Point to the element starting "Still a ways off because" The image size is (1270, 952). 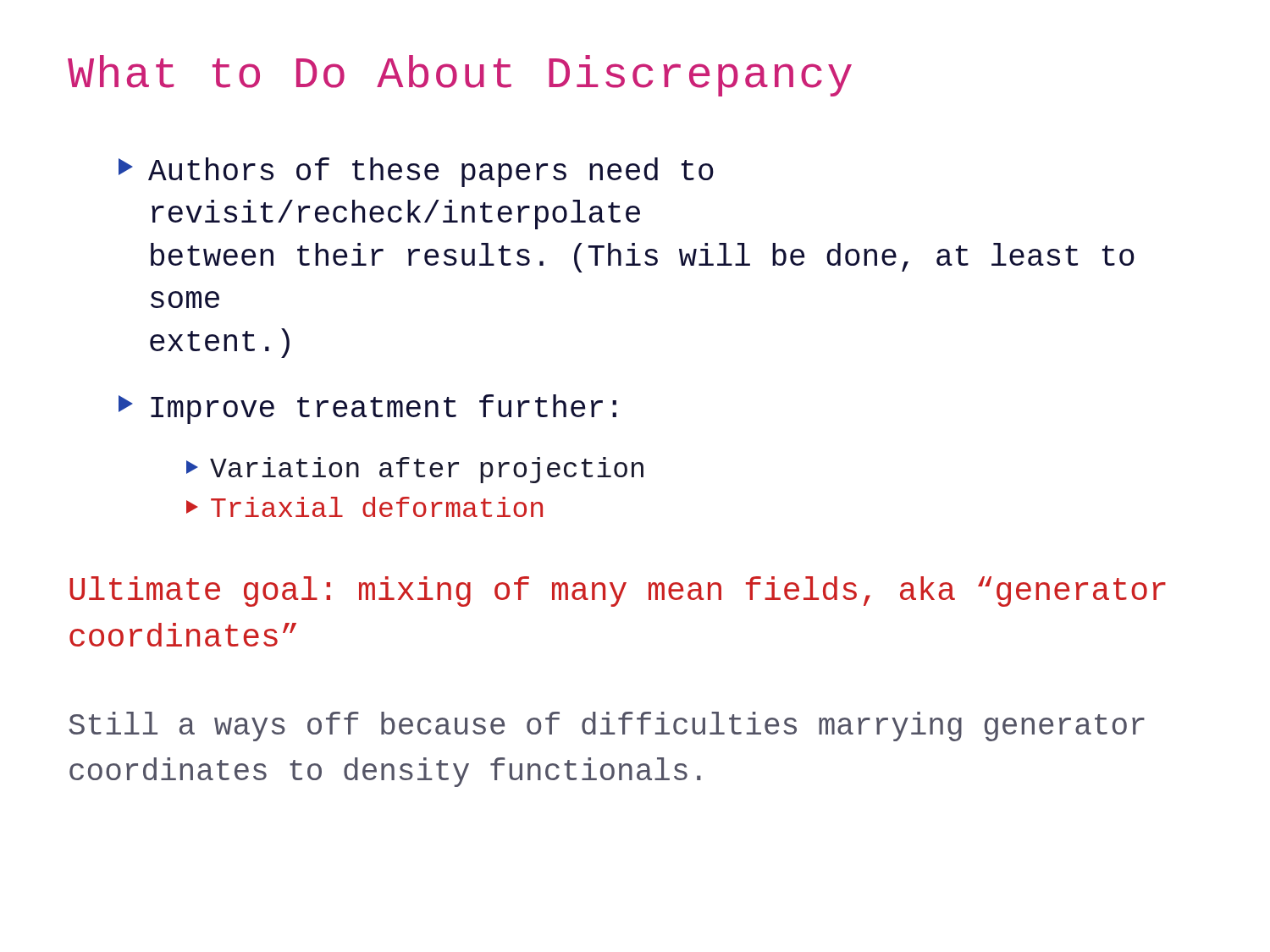click(607, 749)
